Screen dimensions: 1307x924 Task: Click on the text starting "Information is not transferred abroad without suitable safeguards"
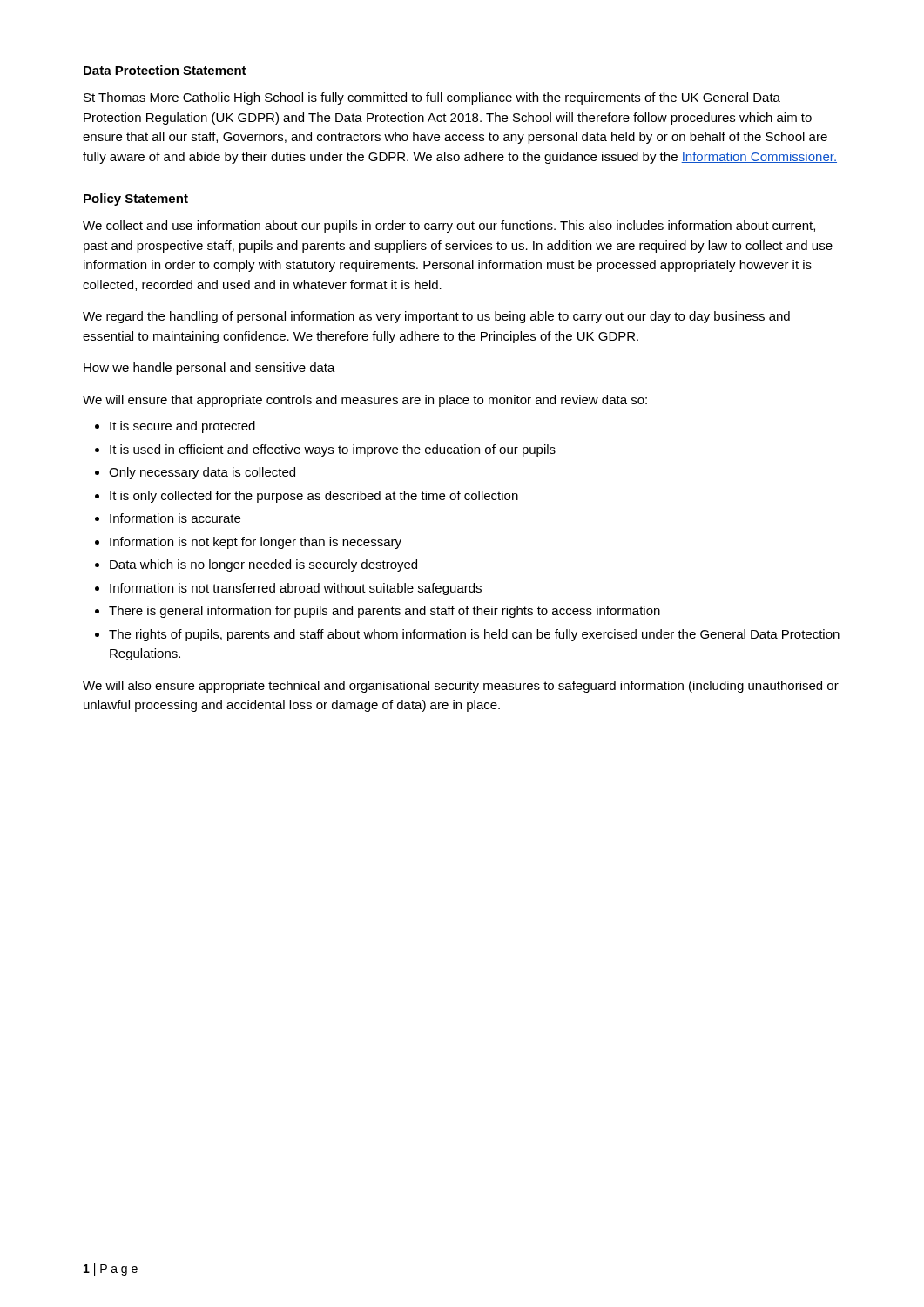(x=295, y=587)
